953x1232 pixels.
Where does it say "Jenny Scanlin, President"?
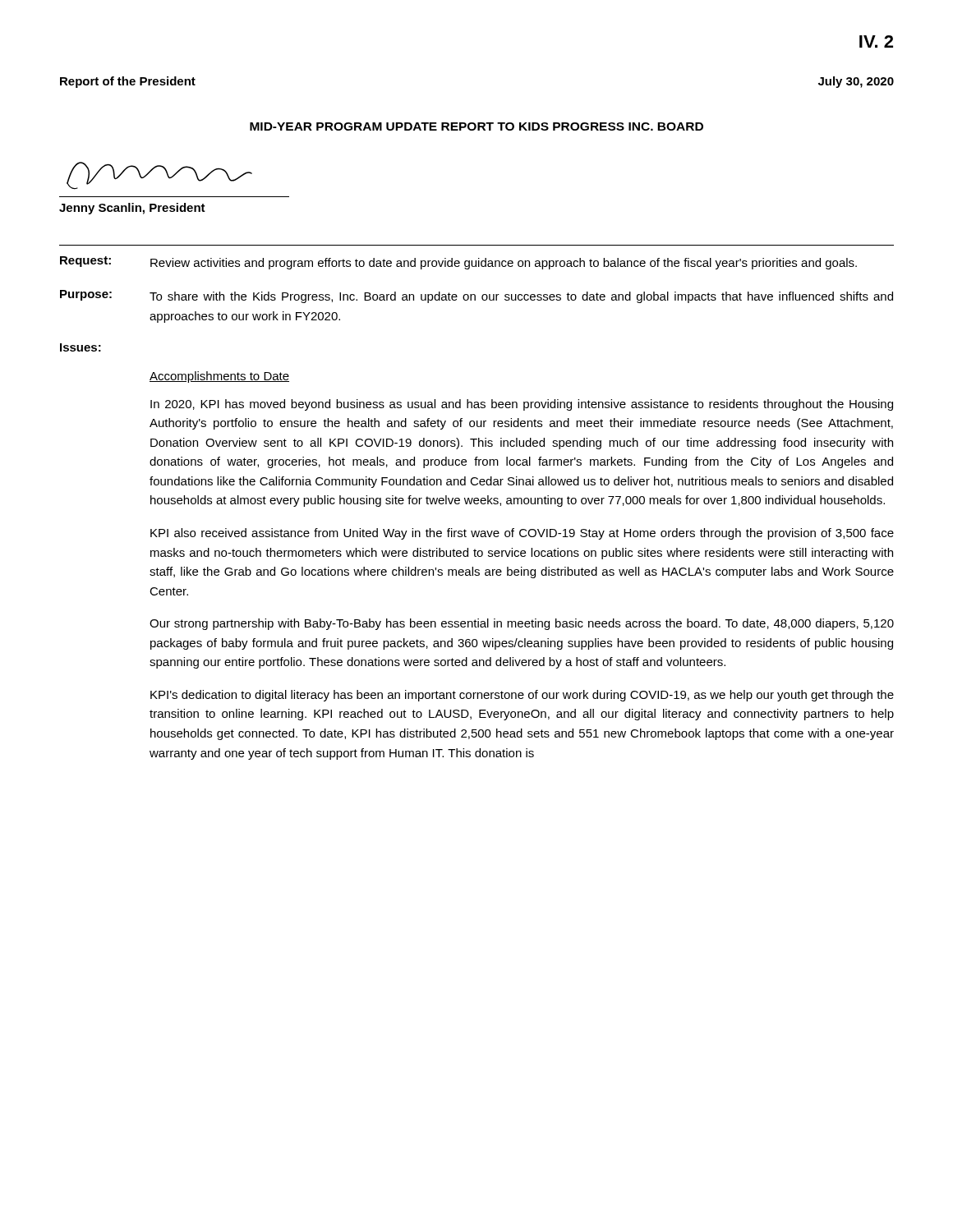coord(132,207)
